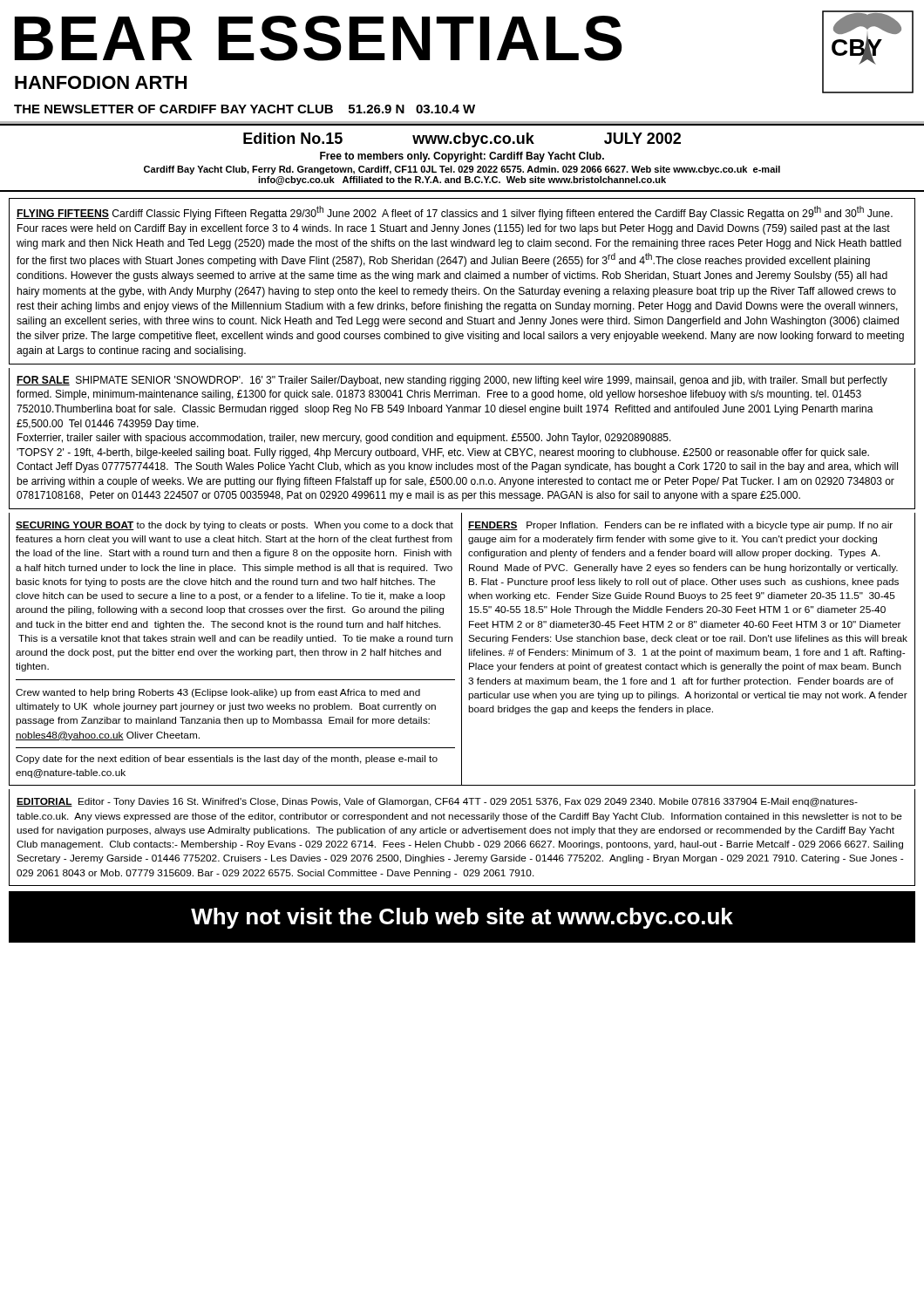
Task: Click on the logo
Action: point(868,53)
